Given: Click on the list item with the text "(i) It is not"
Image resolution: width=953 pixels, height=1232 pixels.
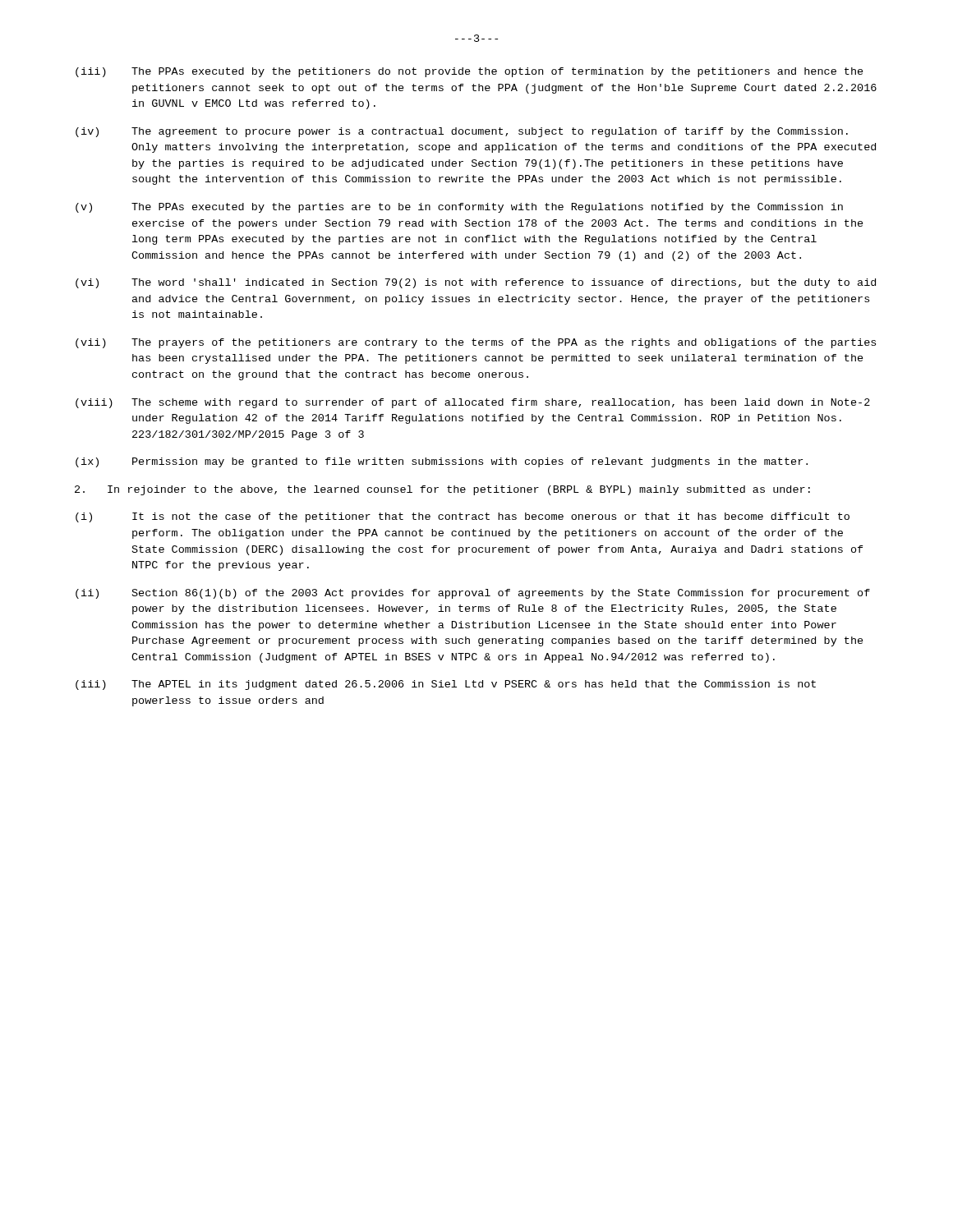Looking at the screenshot, I should tap(476, 542).
